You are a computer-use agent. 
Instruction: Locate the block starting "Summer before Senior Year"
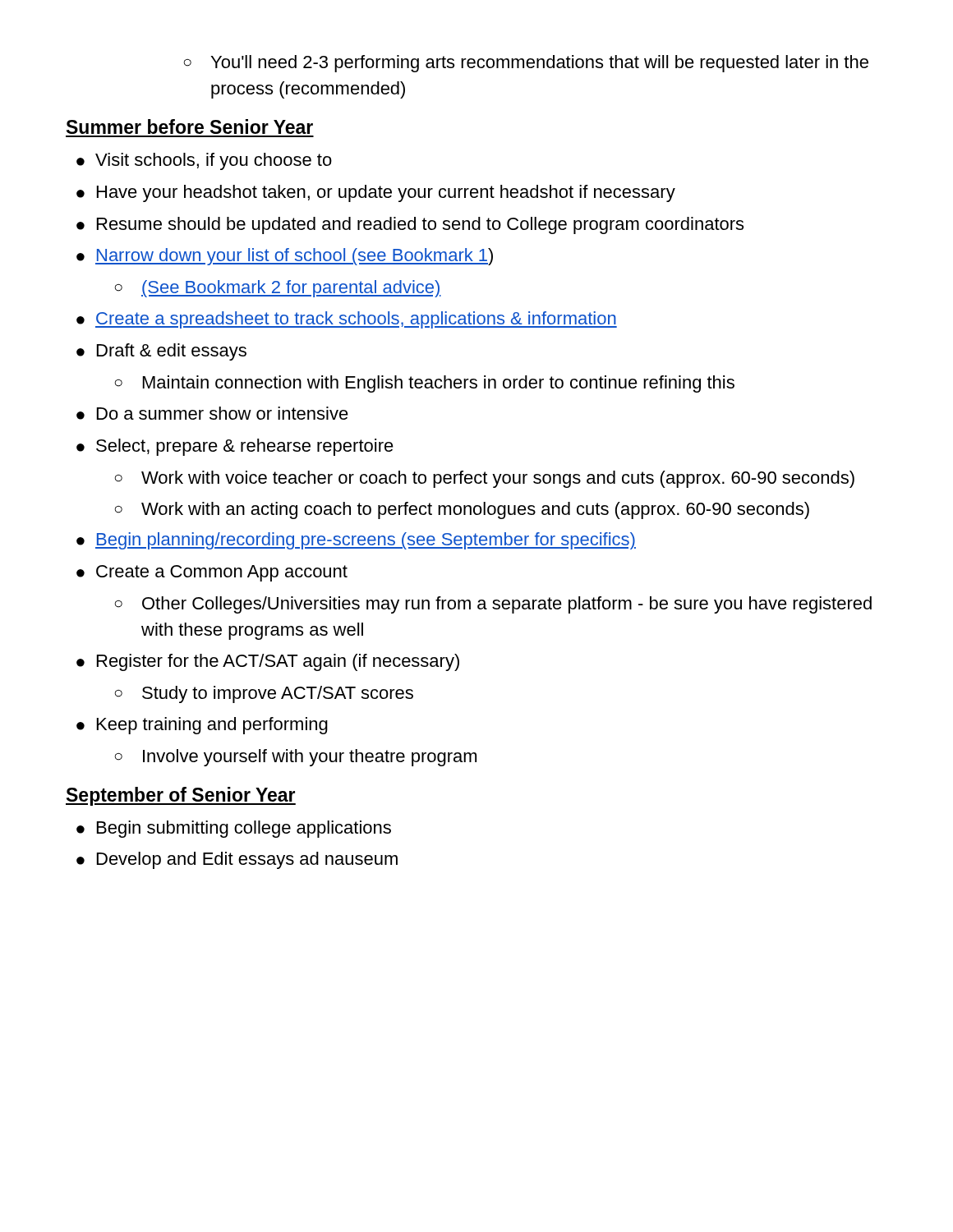click(190, 127)
